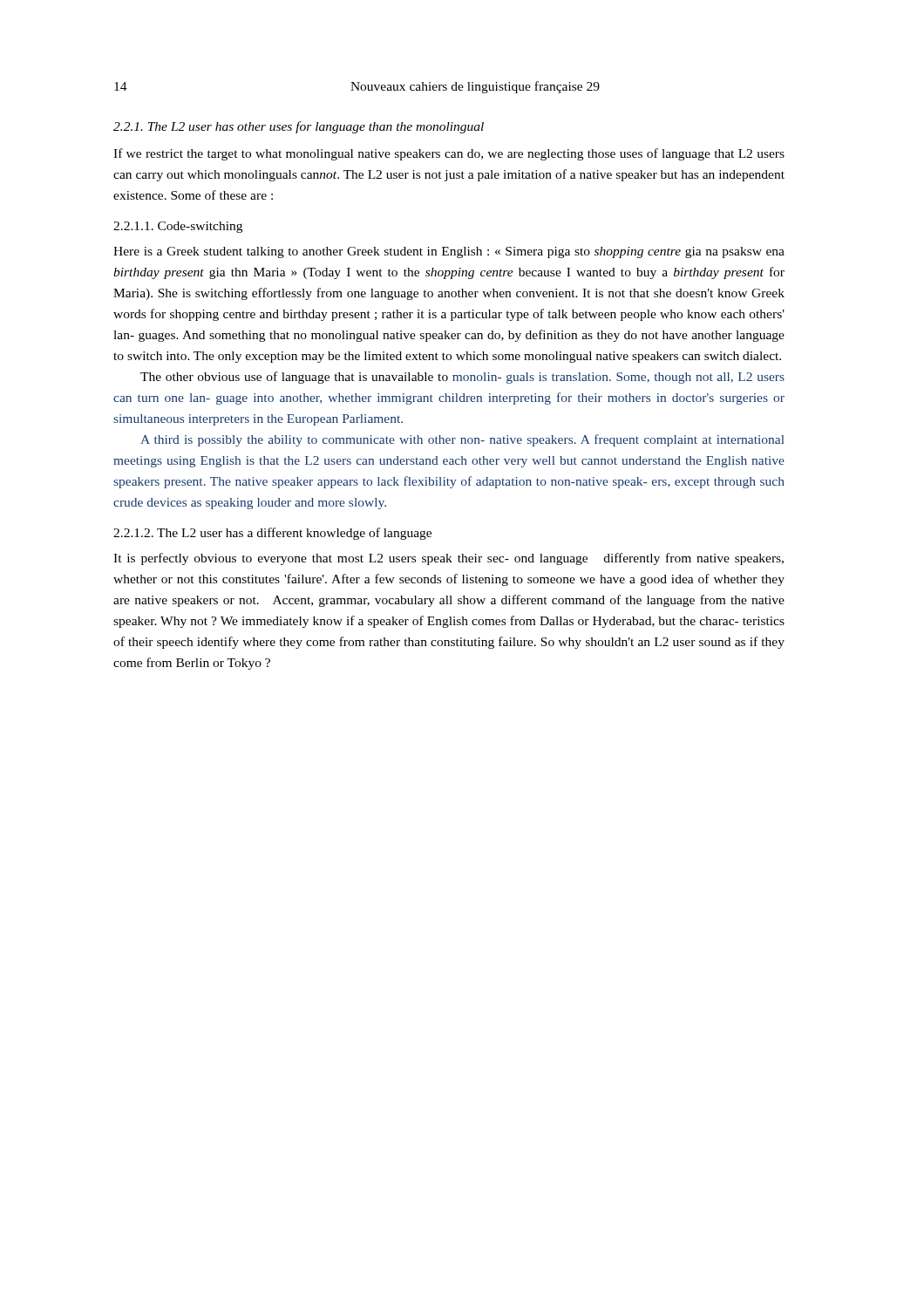
Task: Find the section header on this page that starts "2.2.1.2. The L2"
Action: tap(273, 533)
